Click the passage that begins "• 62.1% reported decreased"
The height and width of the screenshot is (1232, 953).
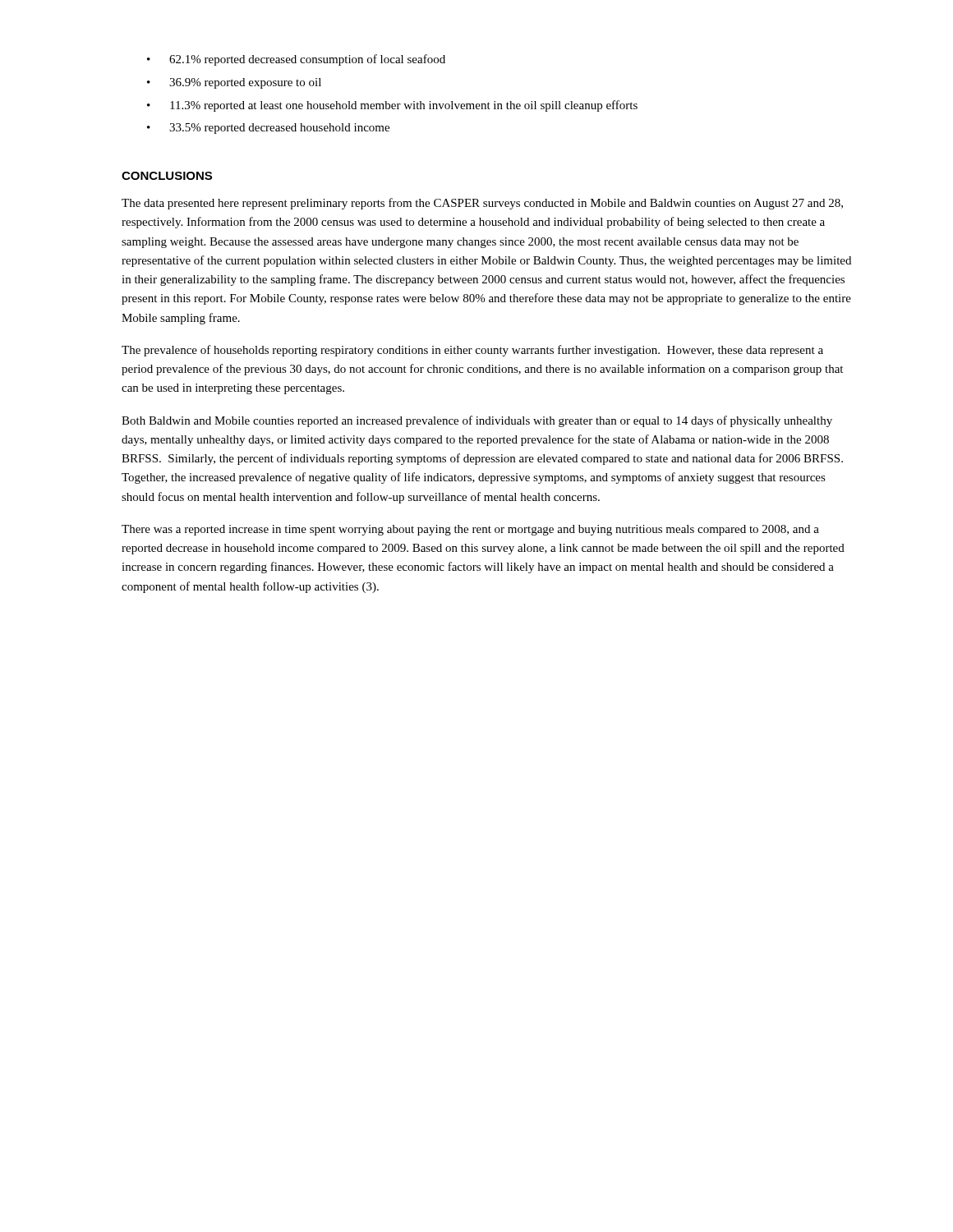(296, 60)
